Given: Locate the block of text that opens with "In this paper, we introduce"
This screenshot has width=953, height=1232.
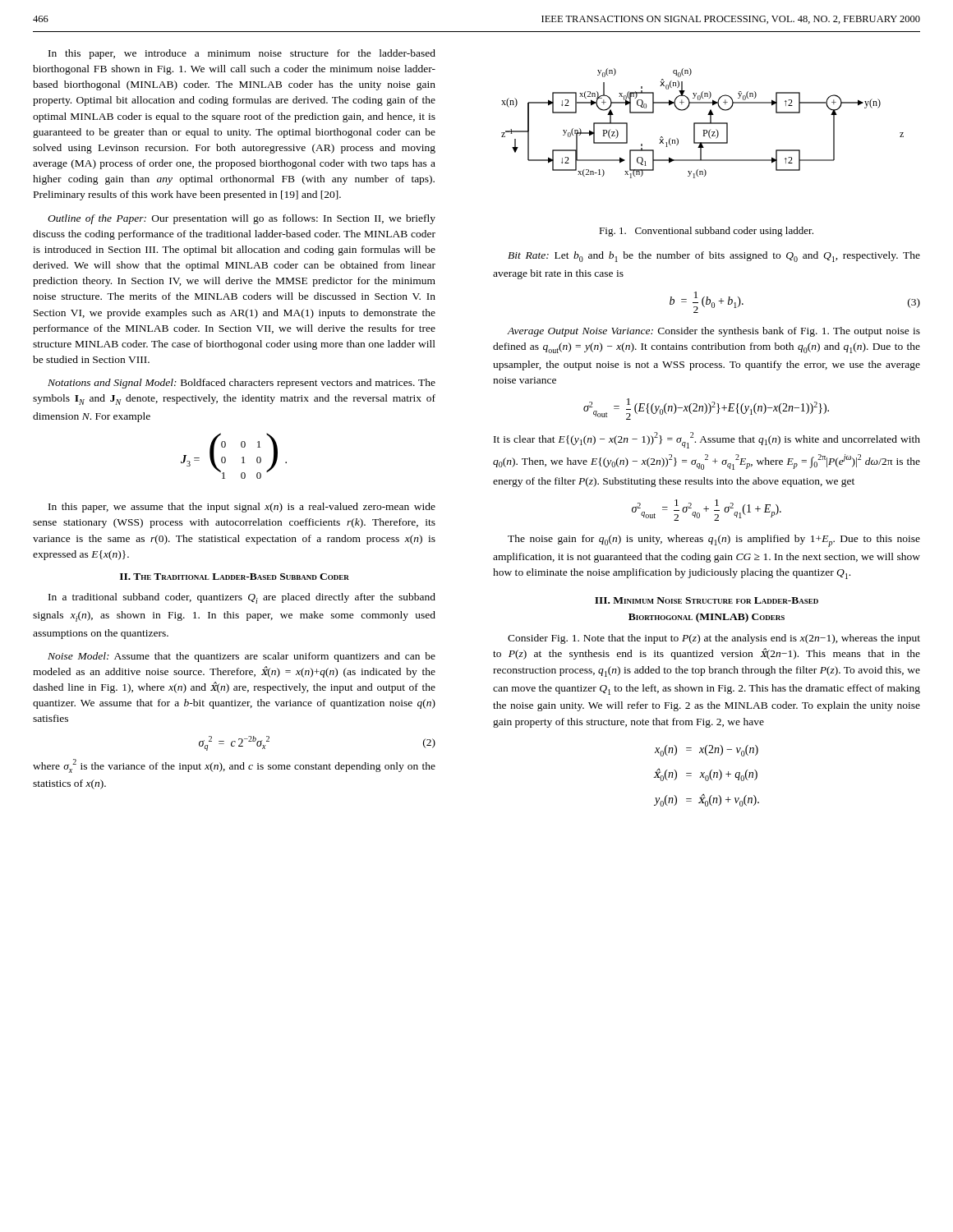Looking at the screenshot, I should click(234, 124).
